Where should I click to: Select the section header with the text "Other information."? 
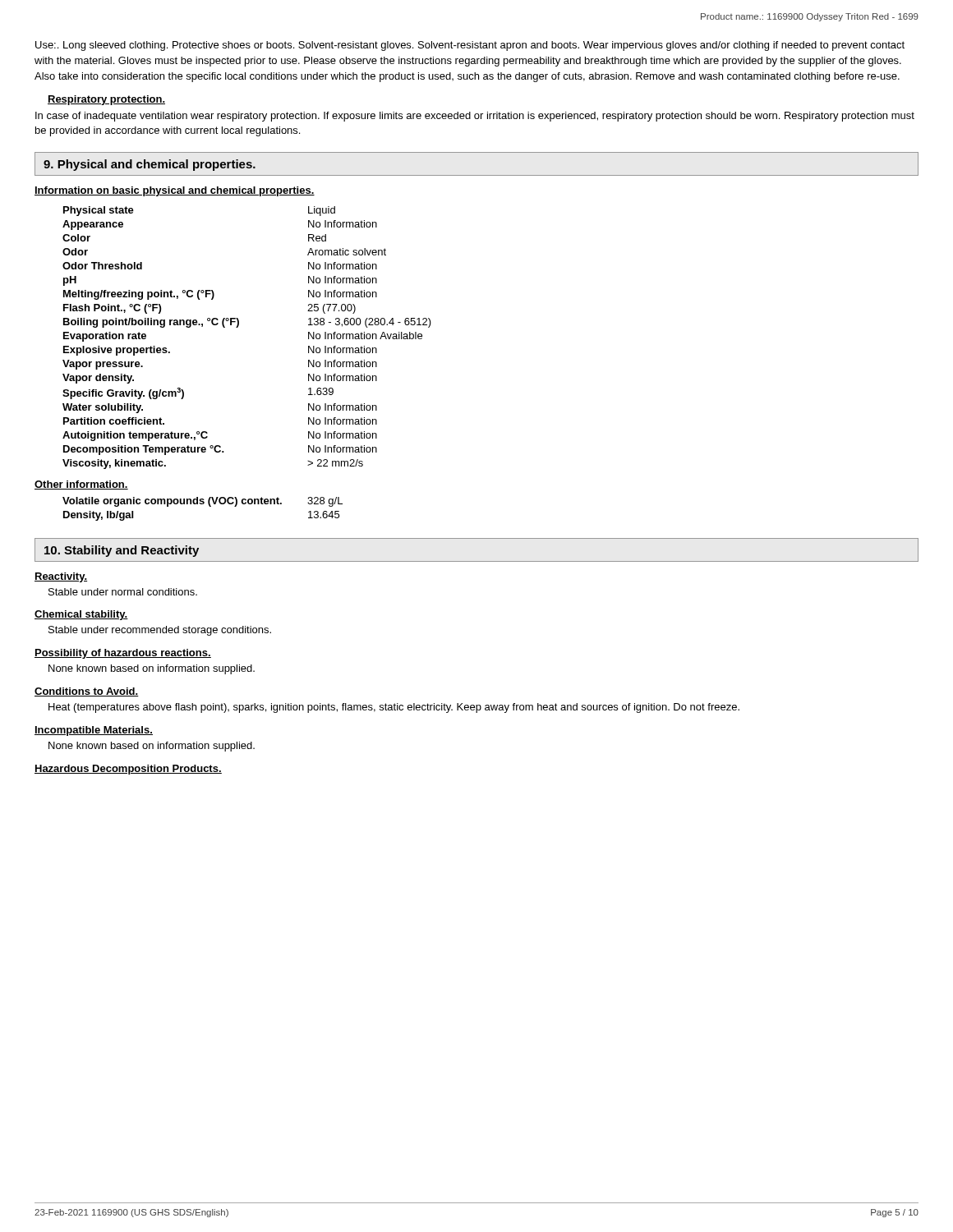point(81,484)
